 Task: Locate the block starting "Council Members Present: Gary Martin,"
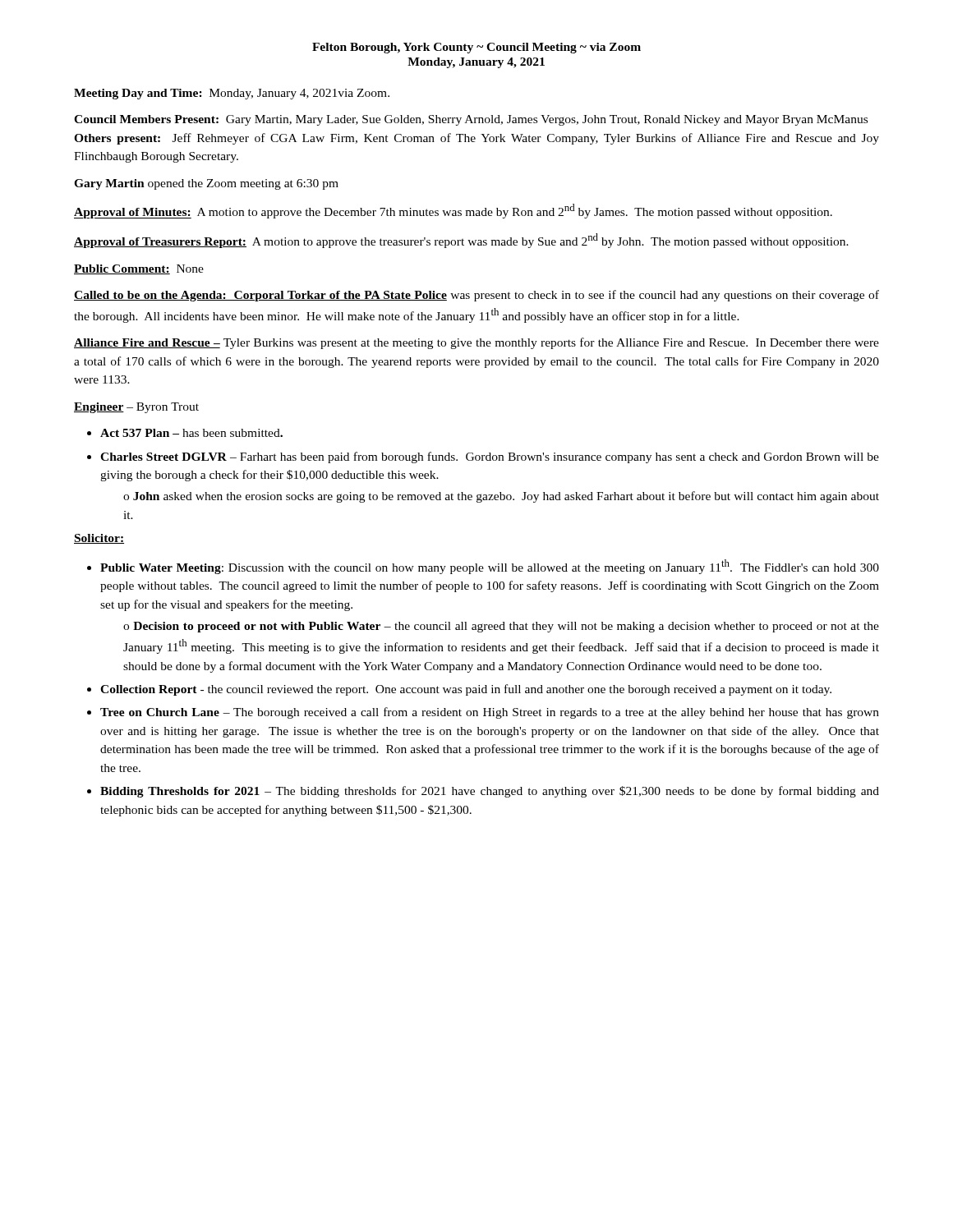point(476,138)
